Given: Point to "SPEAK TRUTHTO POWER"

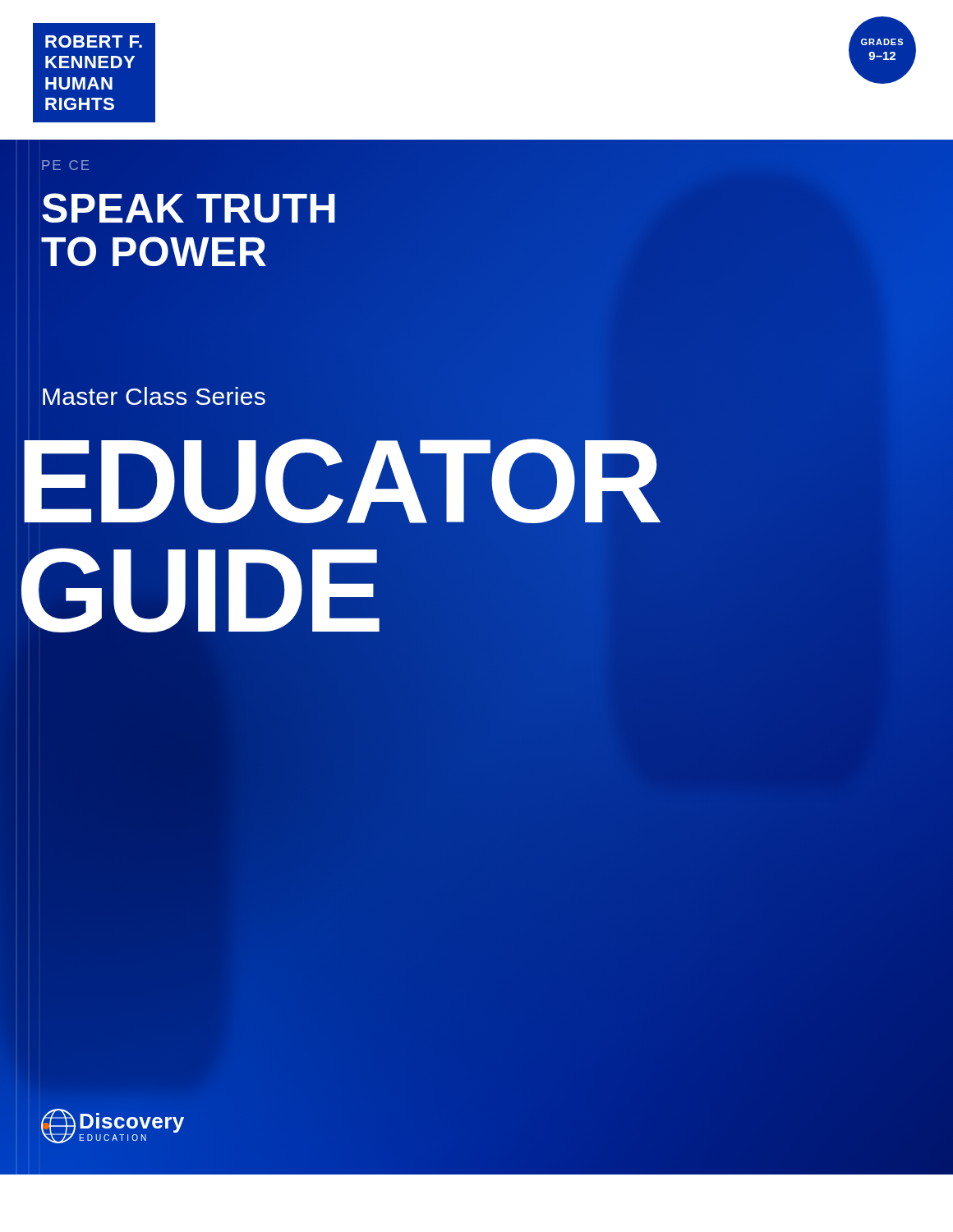Looking at the screenshot, I should 189,230.
